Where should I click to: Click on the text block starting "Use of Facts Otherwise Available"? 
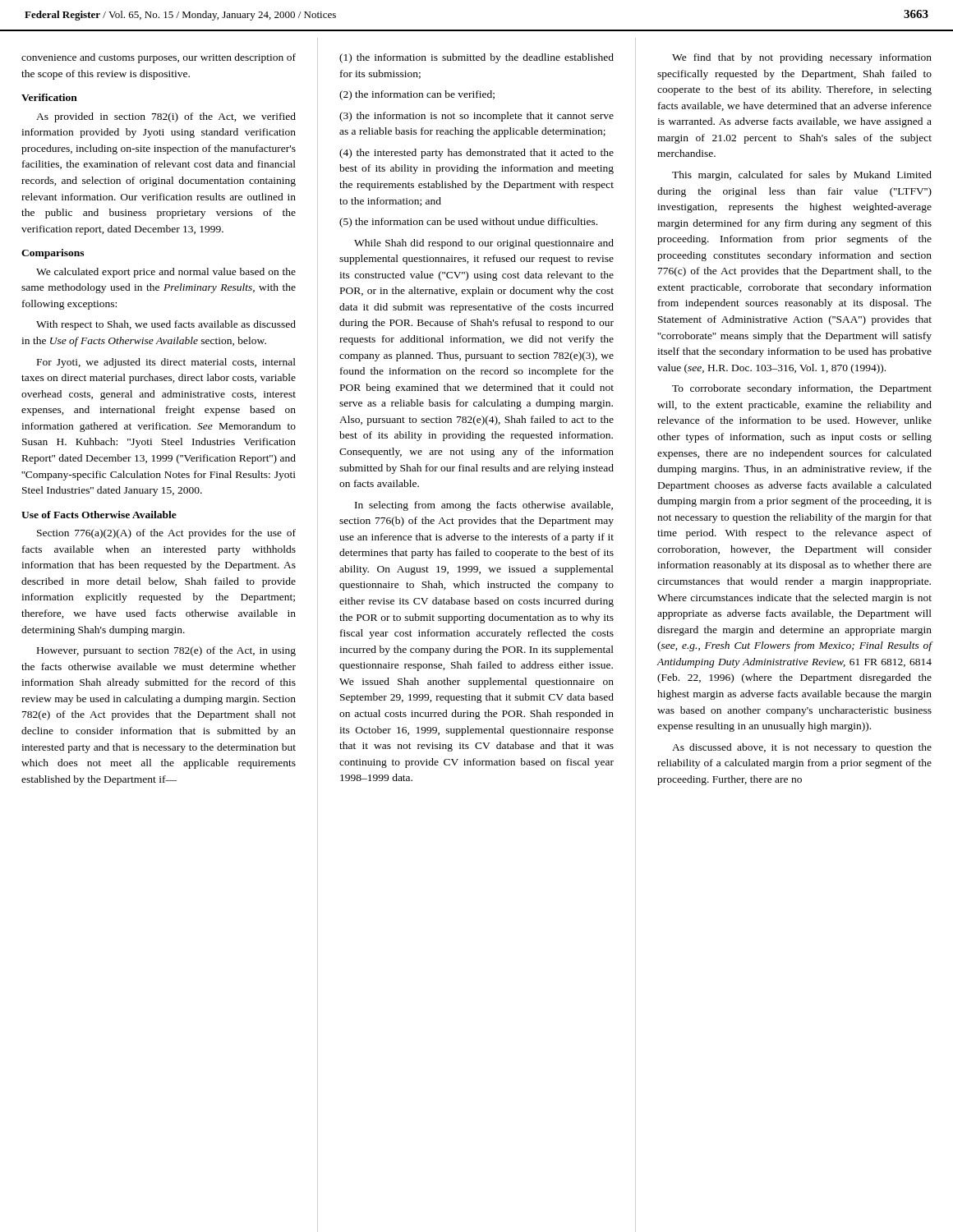tap(99, 514)
